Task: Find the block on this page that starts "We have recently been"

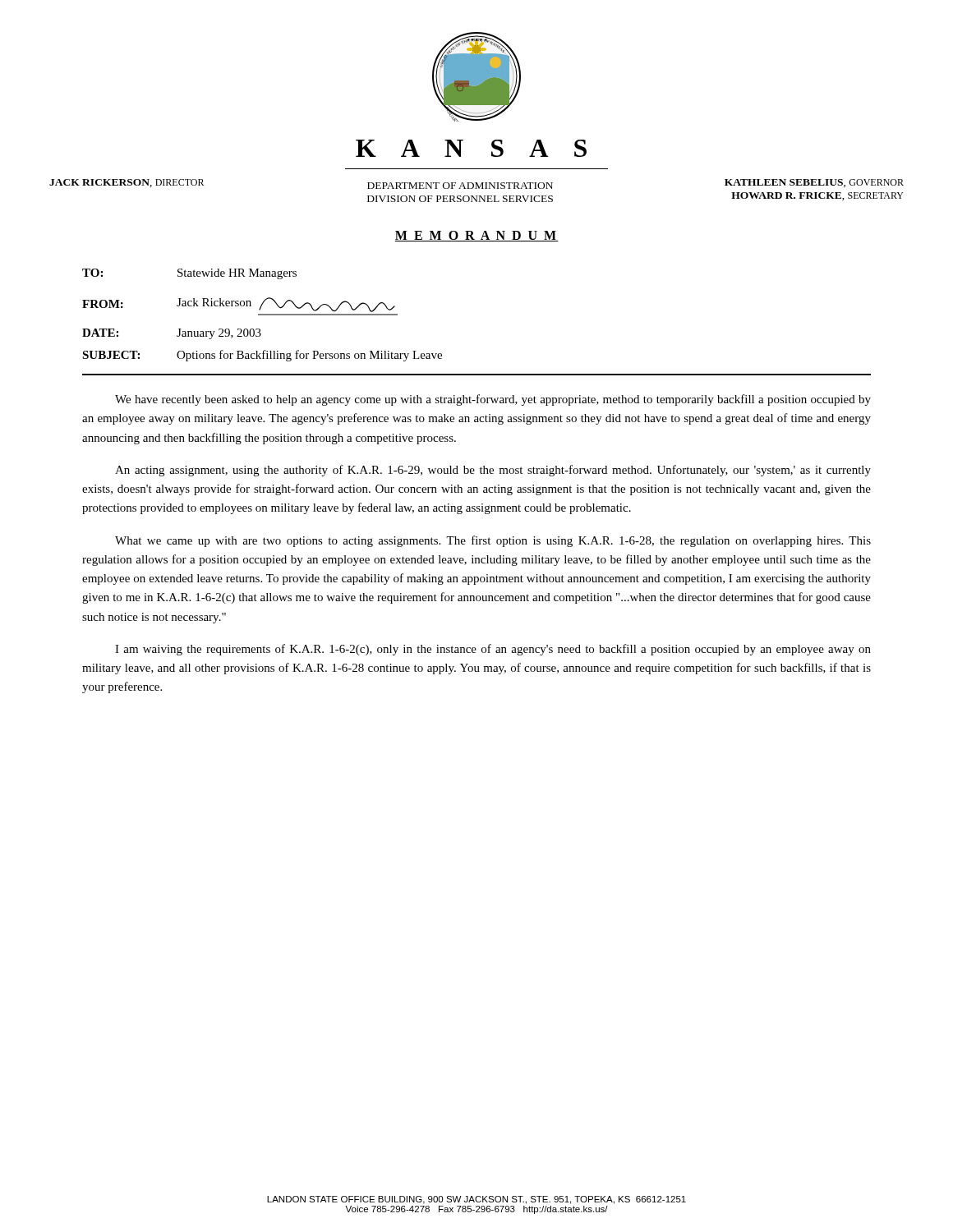Action: tap(476, 418)
